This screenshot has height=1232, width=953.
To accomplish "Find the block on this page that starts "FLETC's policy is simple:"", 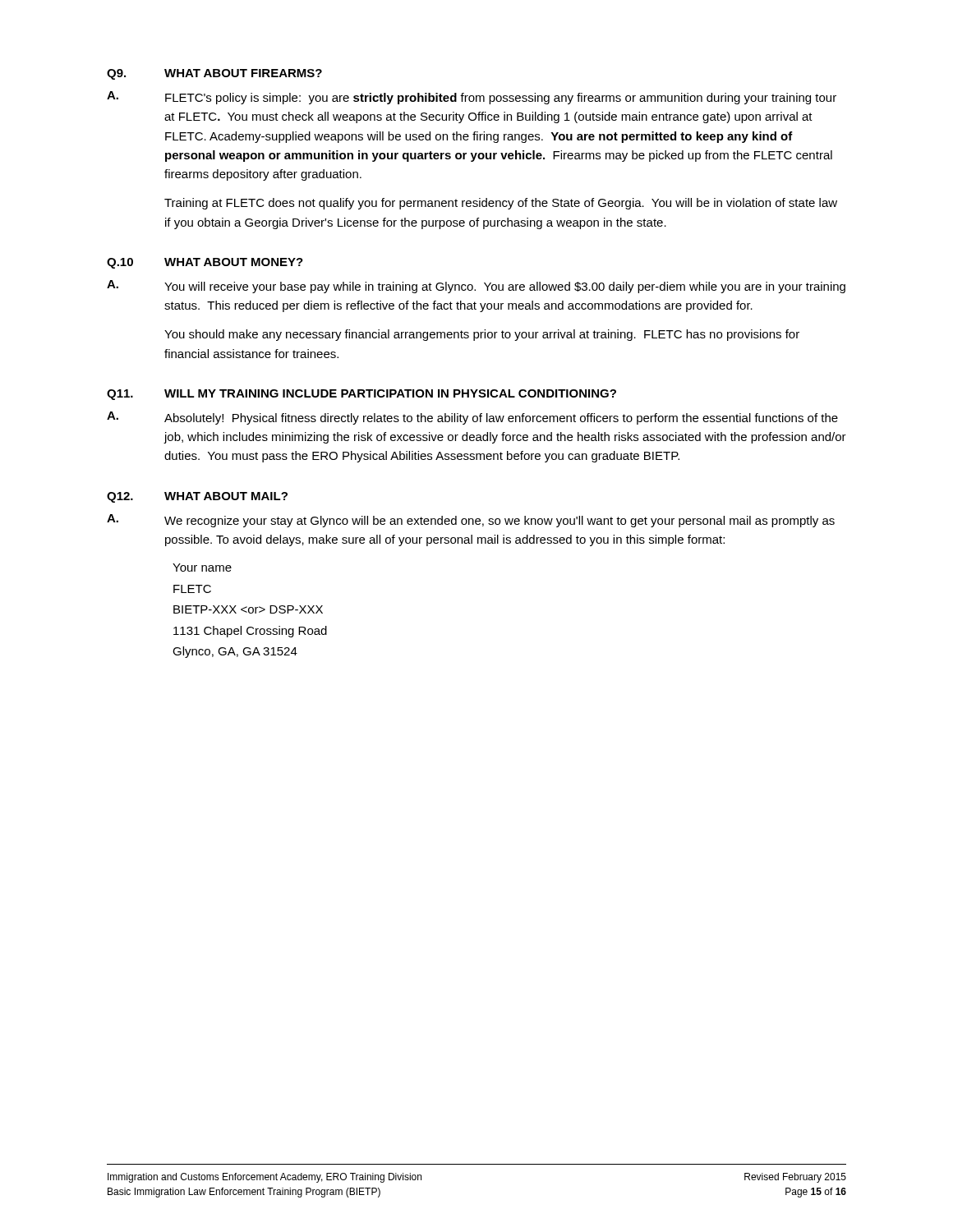I will [505, 160].
